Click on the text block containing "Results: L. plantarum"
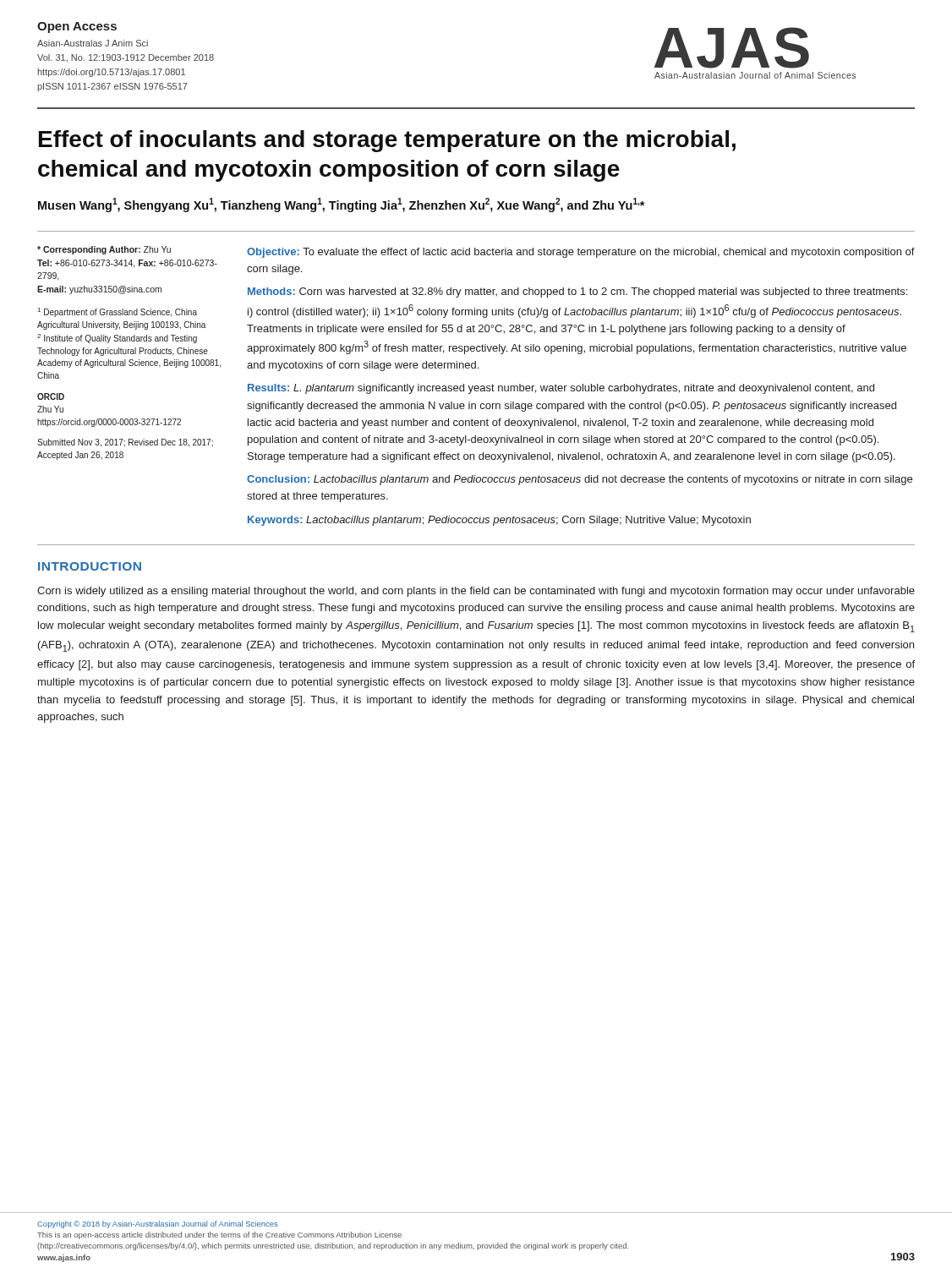The image size is (952, 1268). pos(572,422)
